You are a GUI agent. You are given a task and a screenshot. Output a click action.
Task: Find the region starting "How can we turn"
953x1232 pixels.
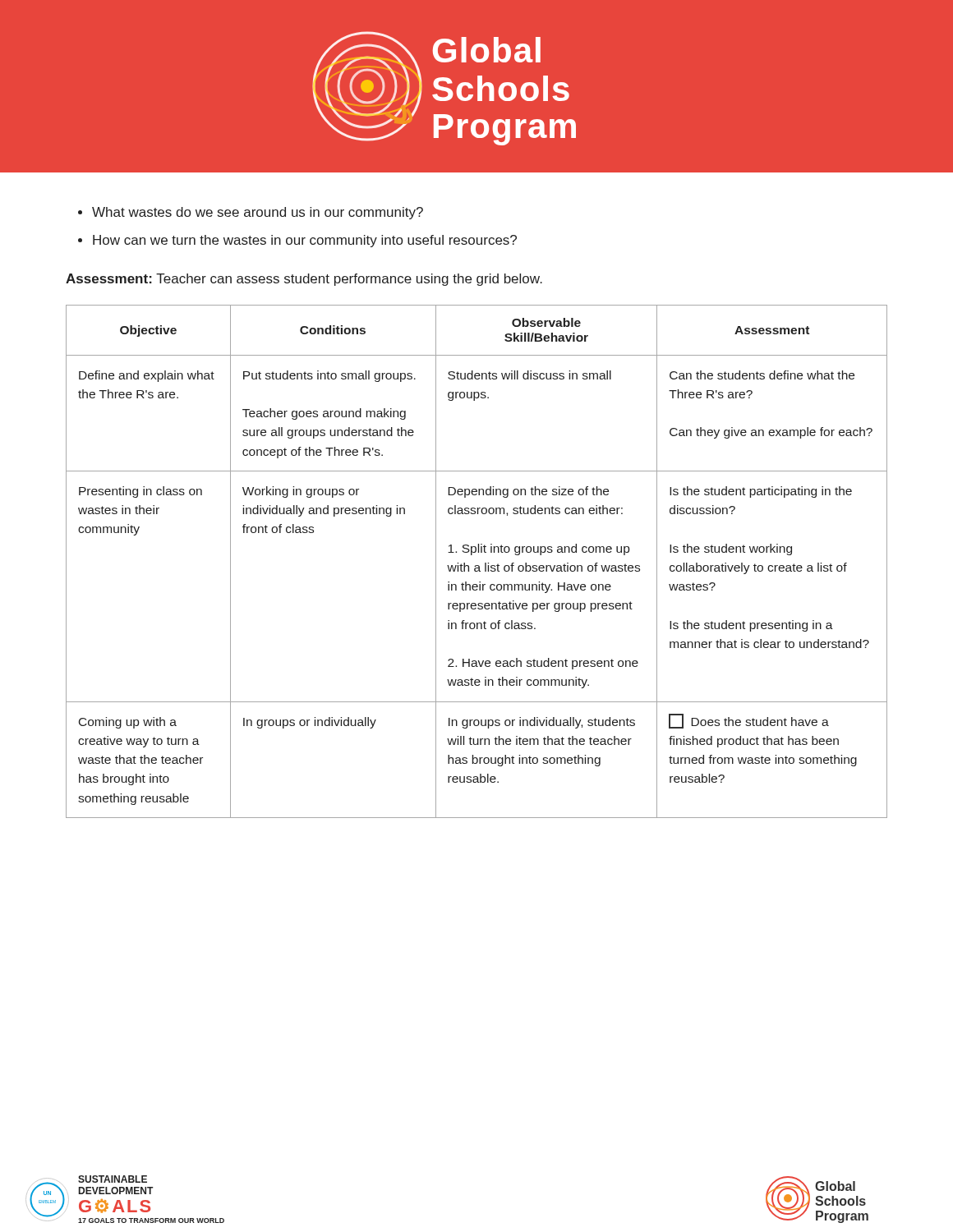[305, 240]
